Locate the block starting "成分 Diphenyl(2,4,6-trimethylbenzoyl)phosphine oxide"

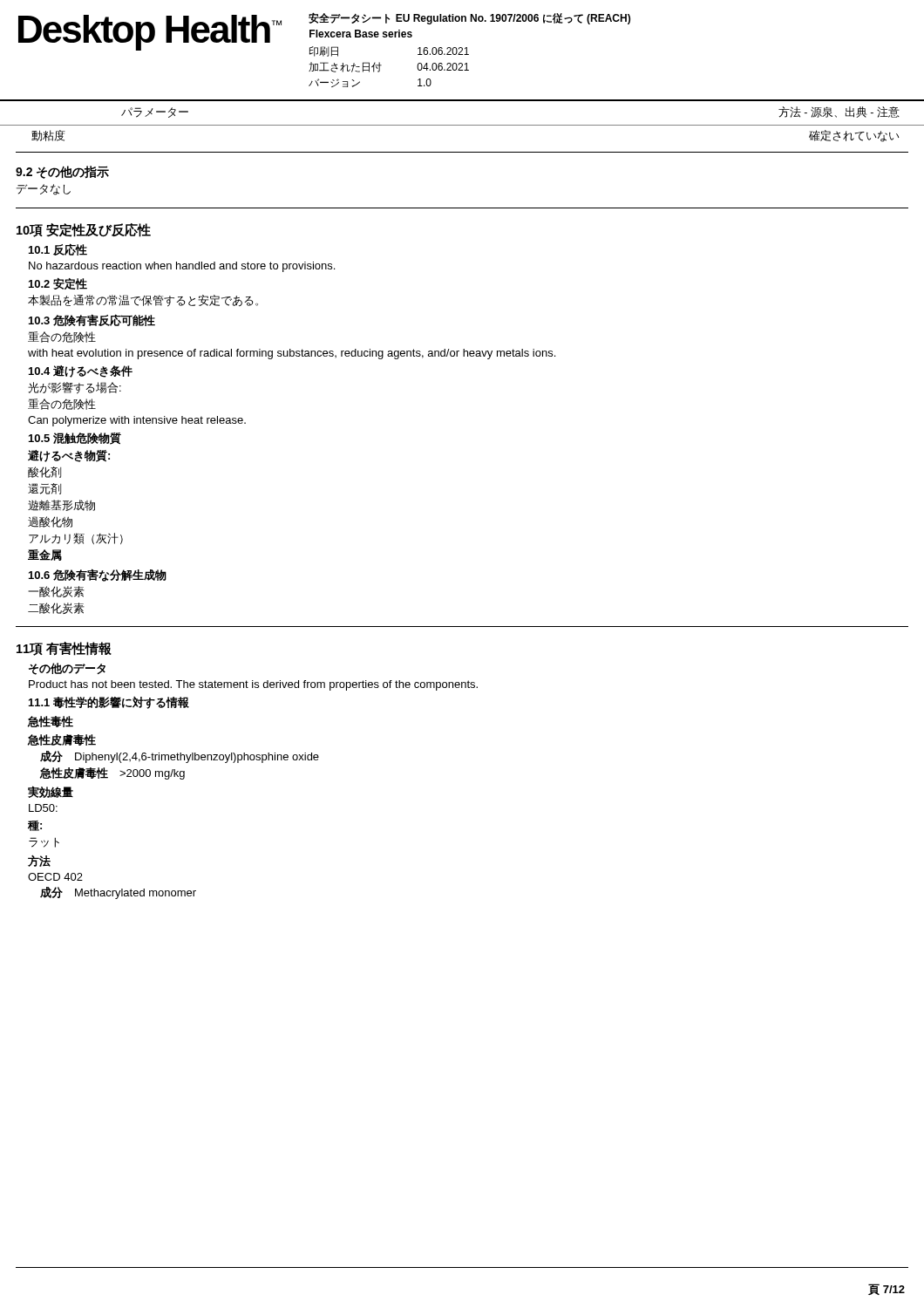(x=180, y=756)
